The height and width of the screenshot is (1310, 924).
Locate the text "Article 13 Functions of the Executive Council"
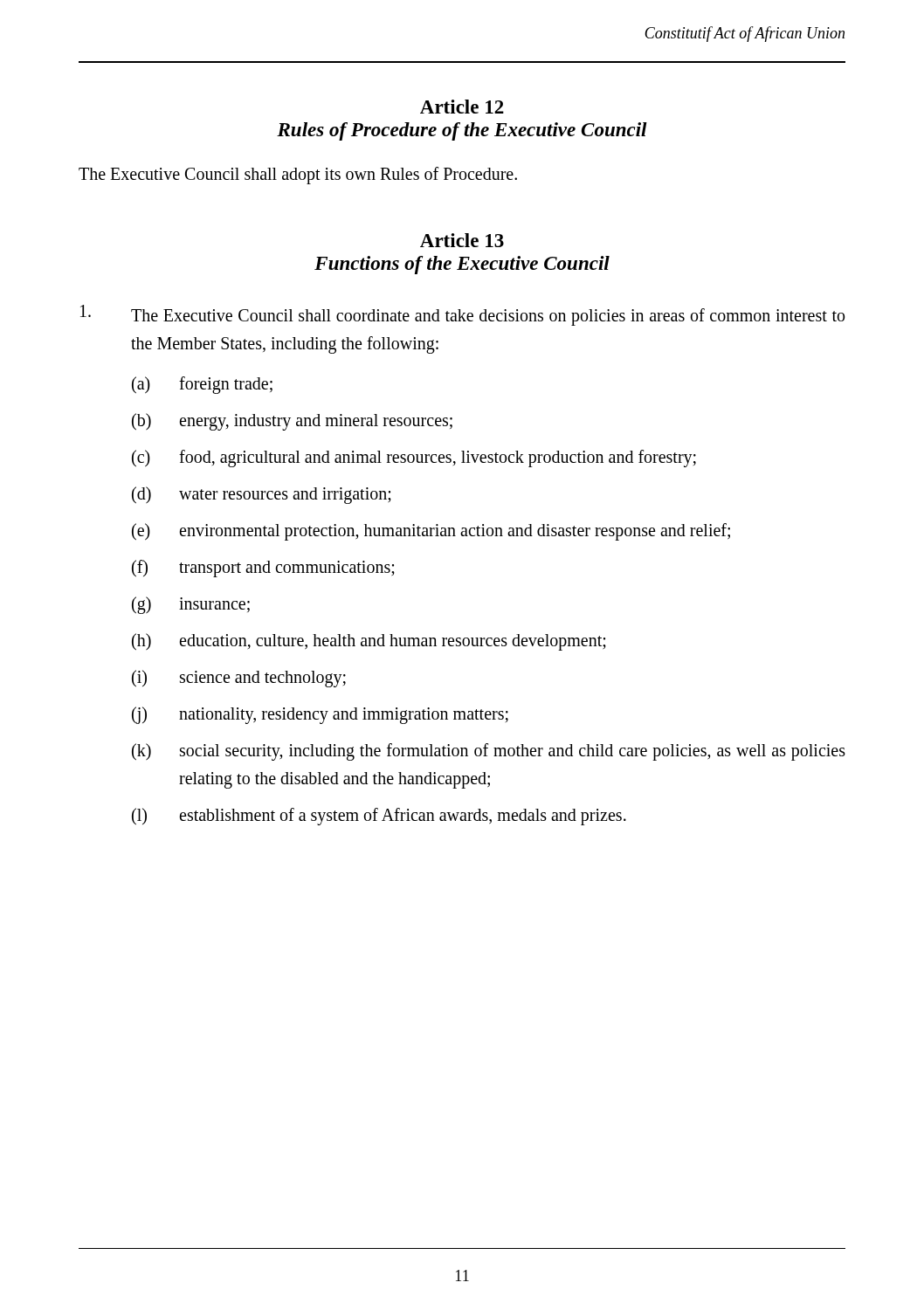tap(462, 252)
